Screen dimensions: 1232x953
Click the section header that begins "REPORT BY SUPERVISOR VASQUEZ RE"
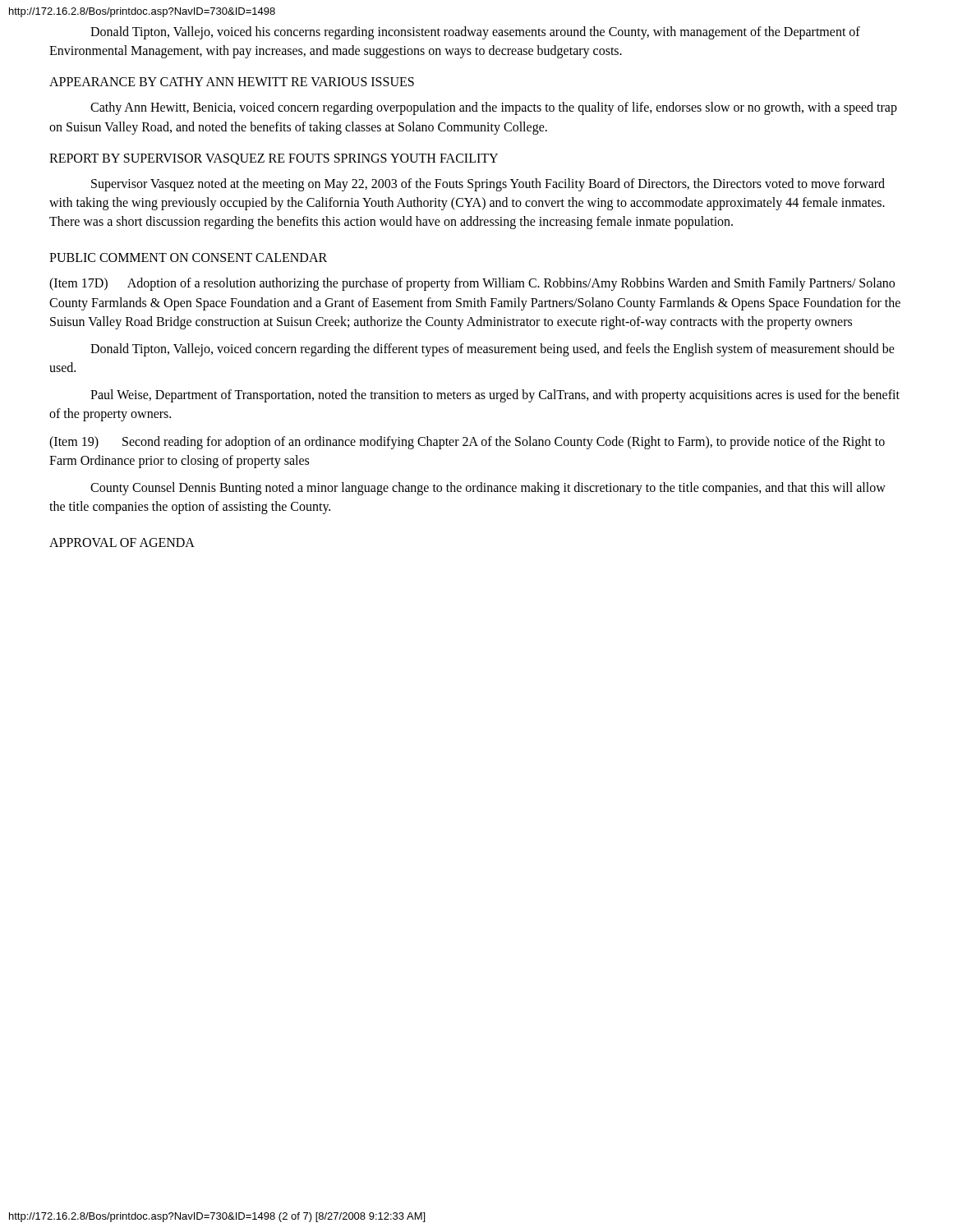(274, 158)
